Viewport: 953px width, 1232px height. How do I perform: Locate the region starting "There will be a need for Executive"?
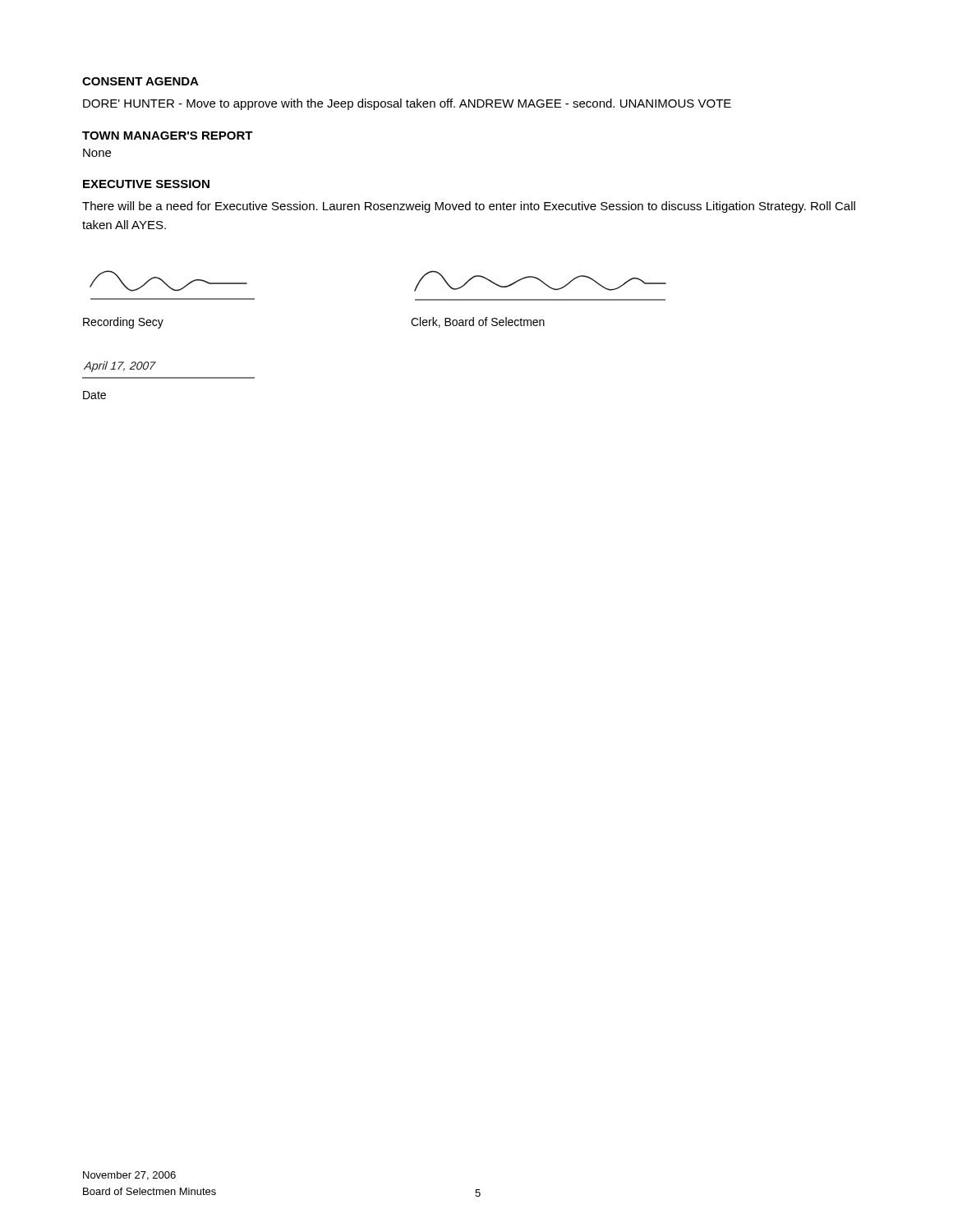pos(469,215)
